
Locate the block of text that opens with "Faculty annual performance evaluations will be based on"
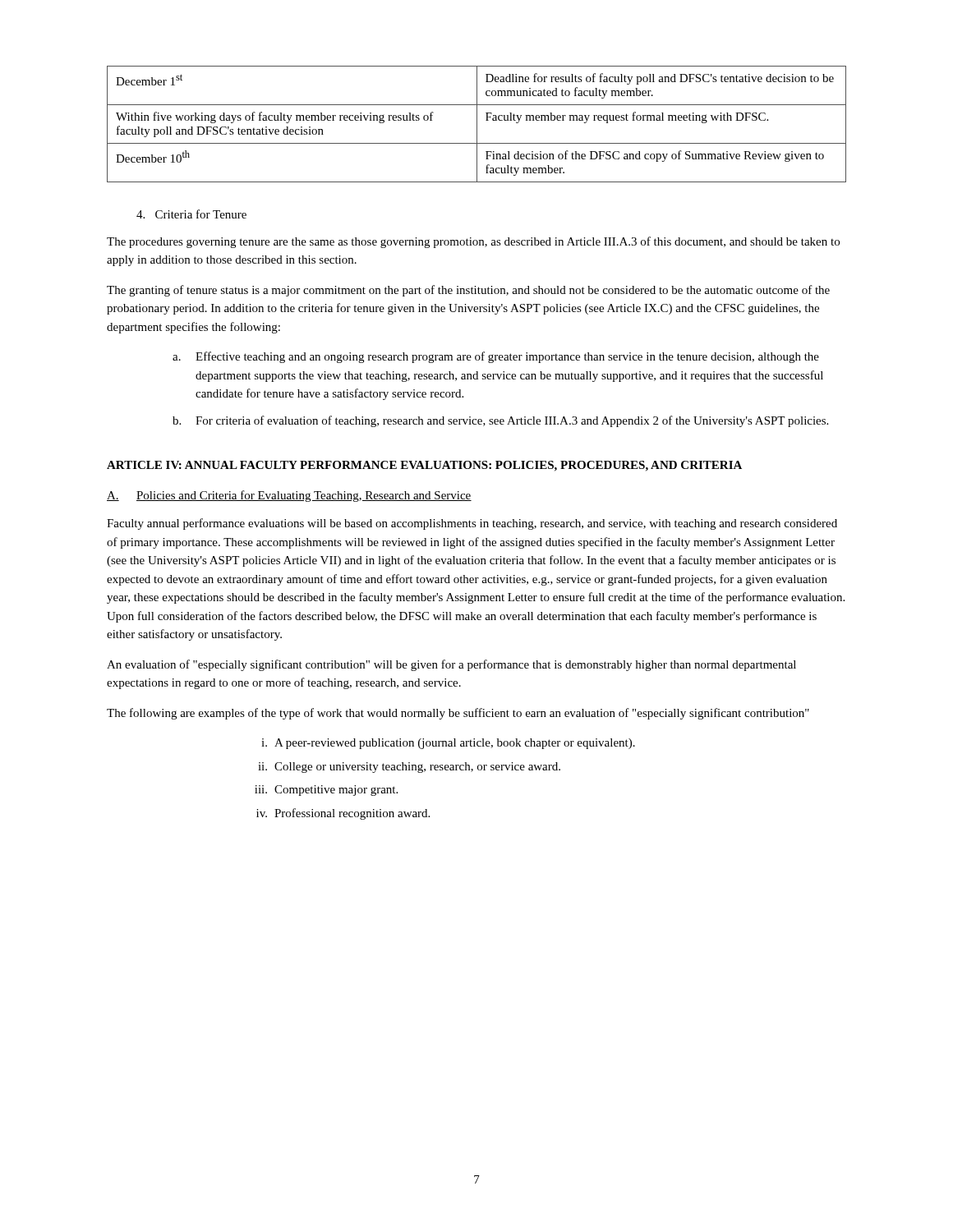click(x=476, y=579)
